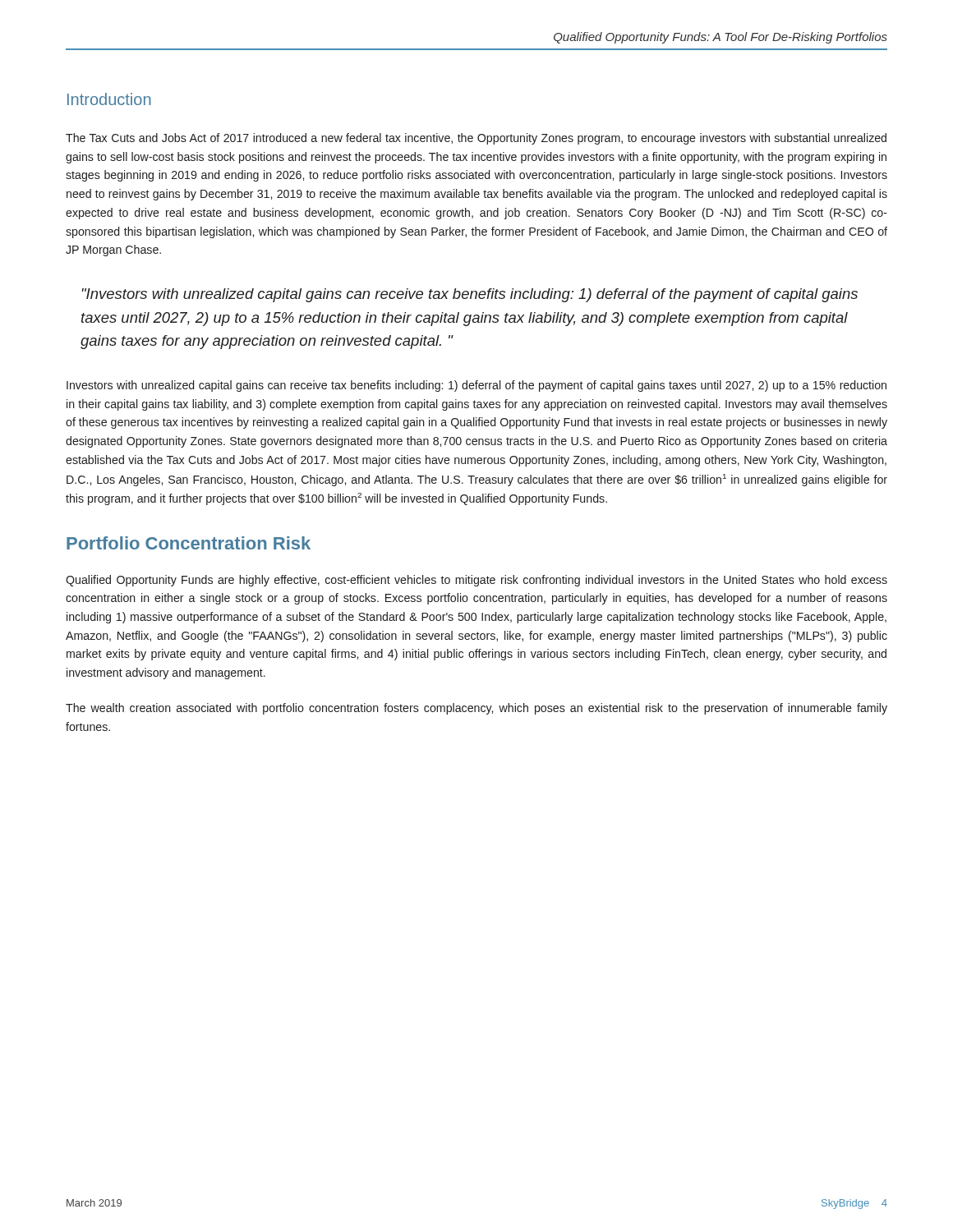Select the region starting ""Investors with unrealized capital gains can"
Viewport: 953px width, 1232px height.
point(469,317)
